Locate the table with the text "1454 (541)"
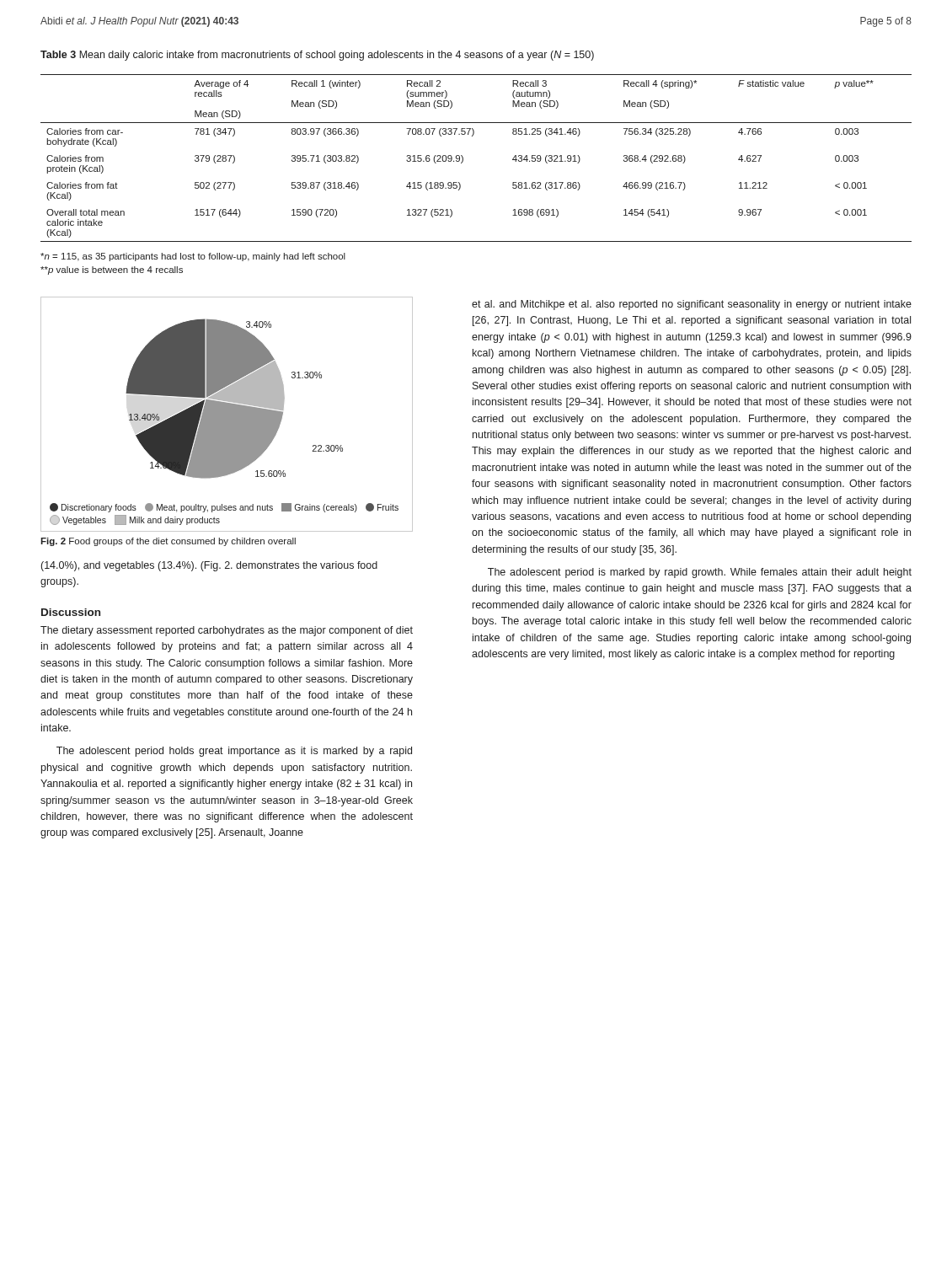The image size is (952, 1264). point(476,158)
